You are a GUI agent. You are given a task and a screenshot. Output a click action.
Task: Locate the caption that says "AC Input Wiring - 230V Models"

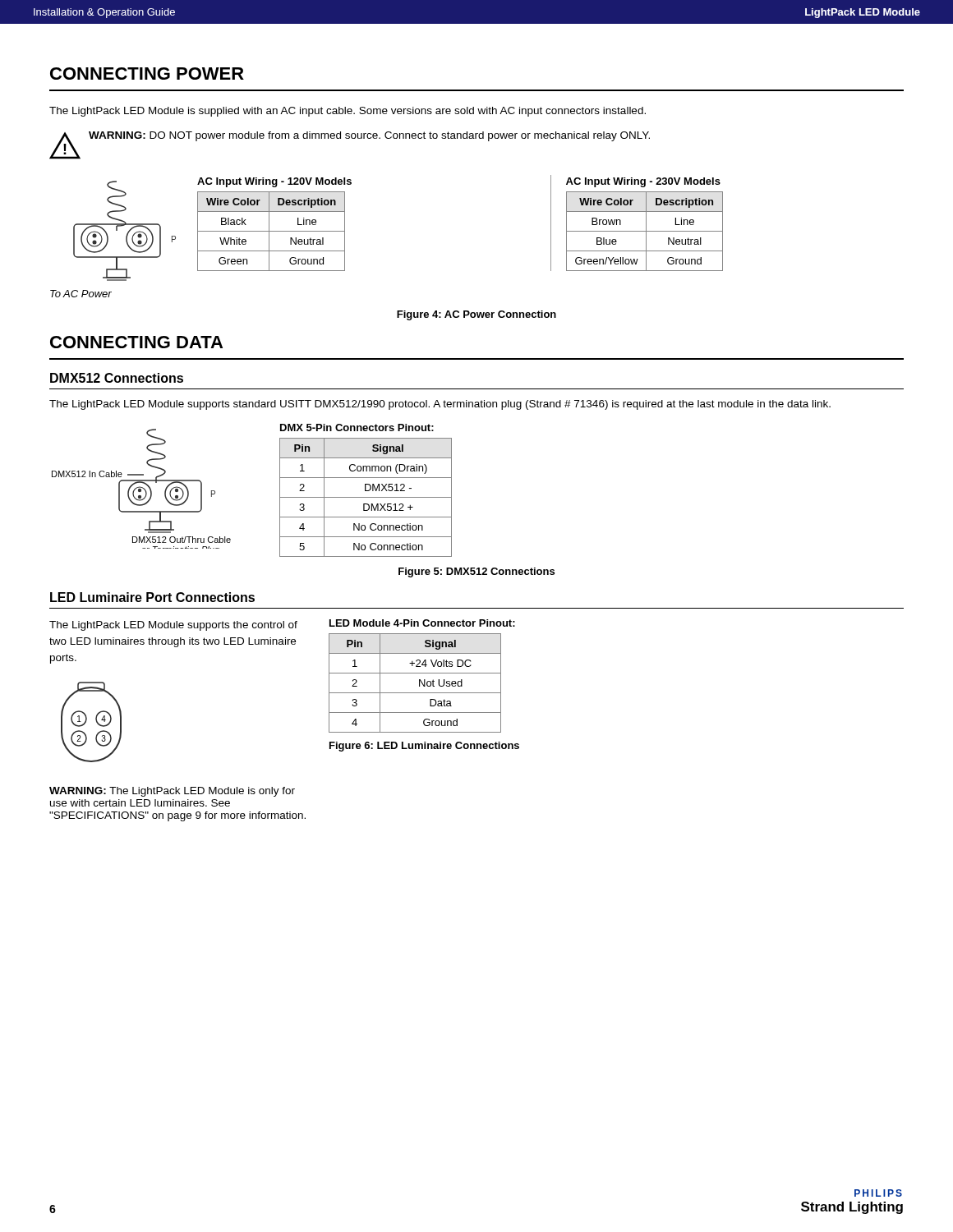tap(643, 181)
